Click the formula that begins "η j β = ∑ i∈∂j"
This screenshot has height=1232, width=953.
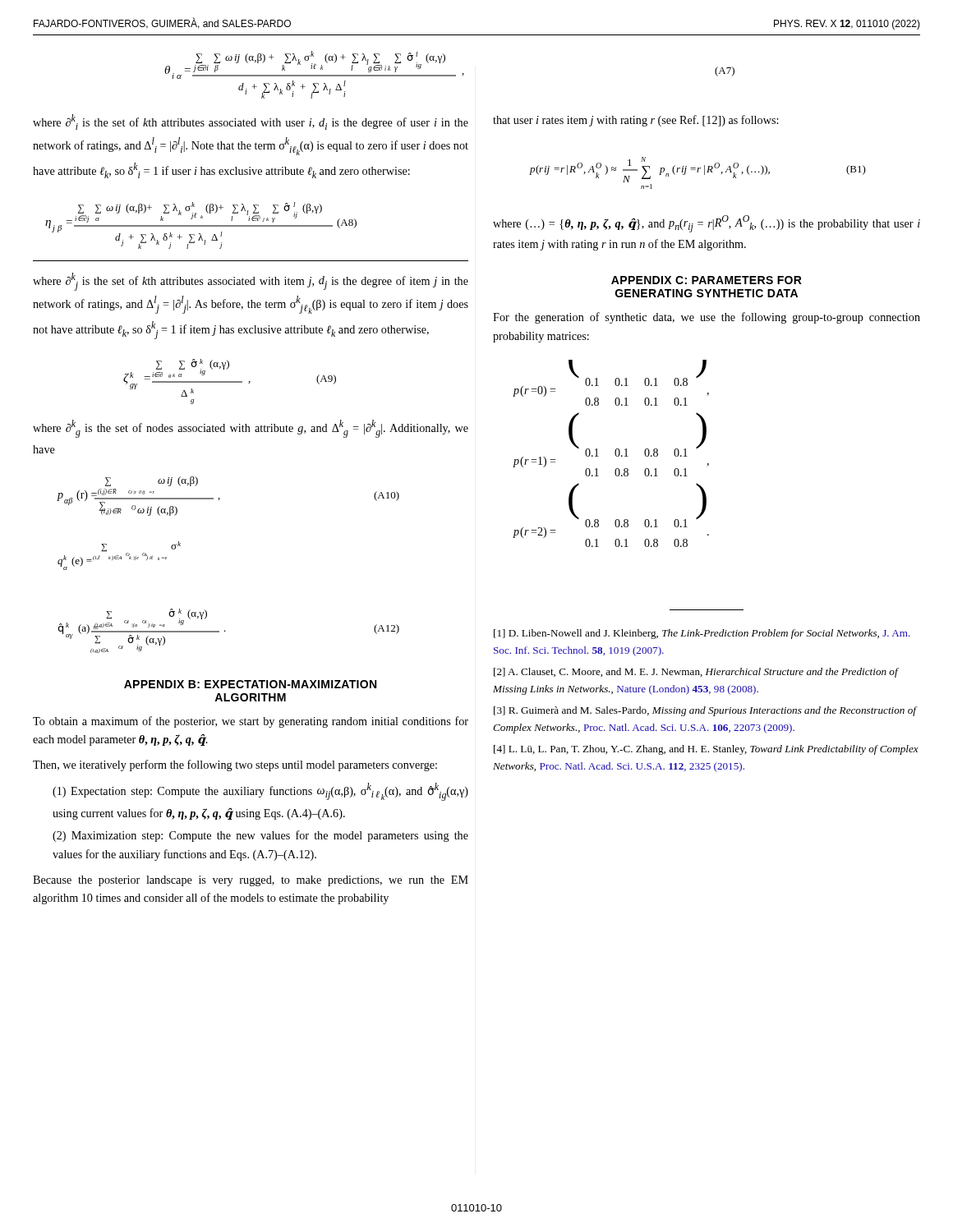click(x=251, y=222)
